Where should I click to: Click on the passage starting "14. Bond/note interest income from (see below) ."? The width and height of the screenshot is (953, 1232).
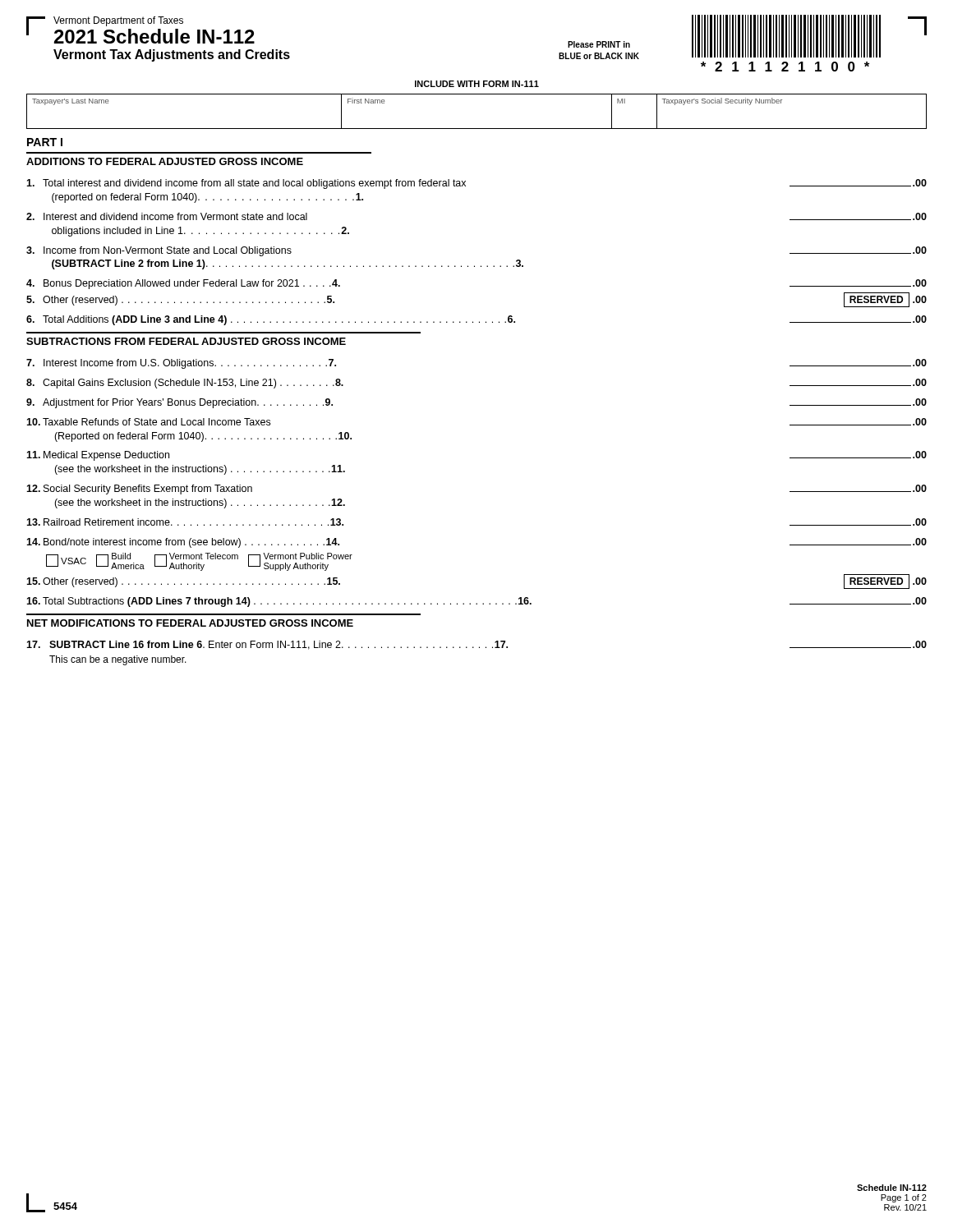pyautogui.click(x=133, y=542)
